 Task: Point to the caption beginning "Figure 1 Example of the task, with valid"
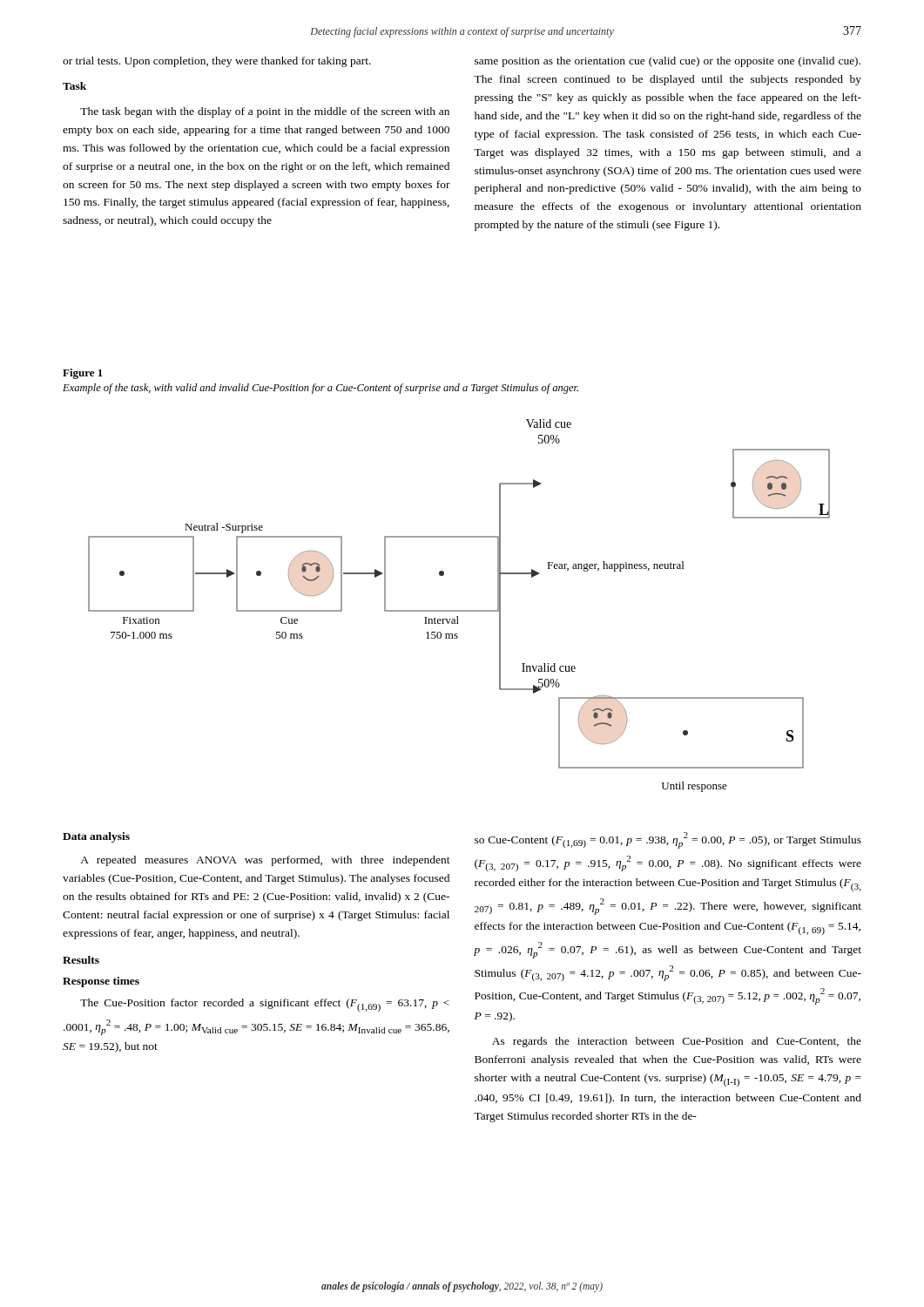pyautogui.click(x=462, y=380)
